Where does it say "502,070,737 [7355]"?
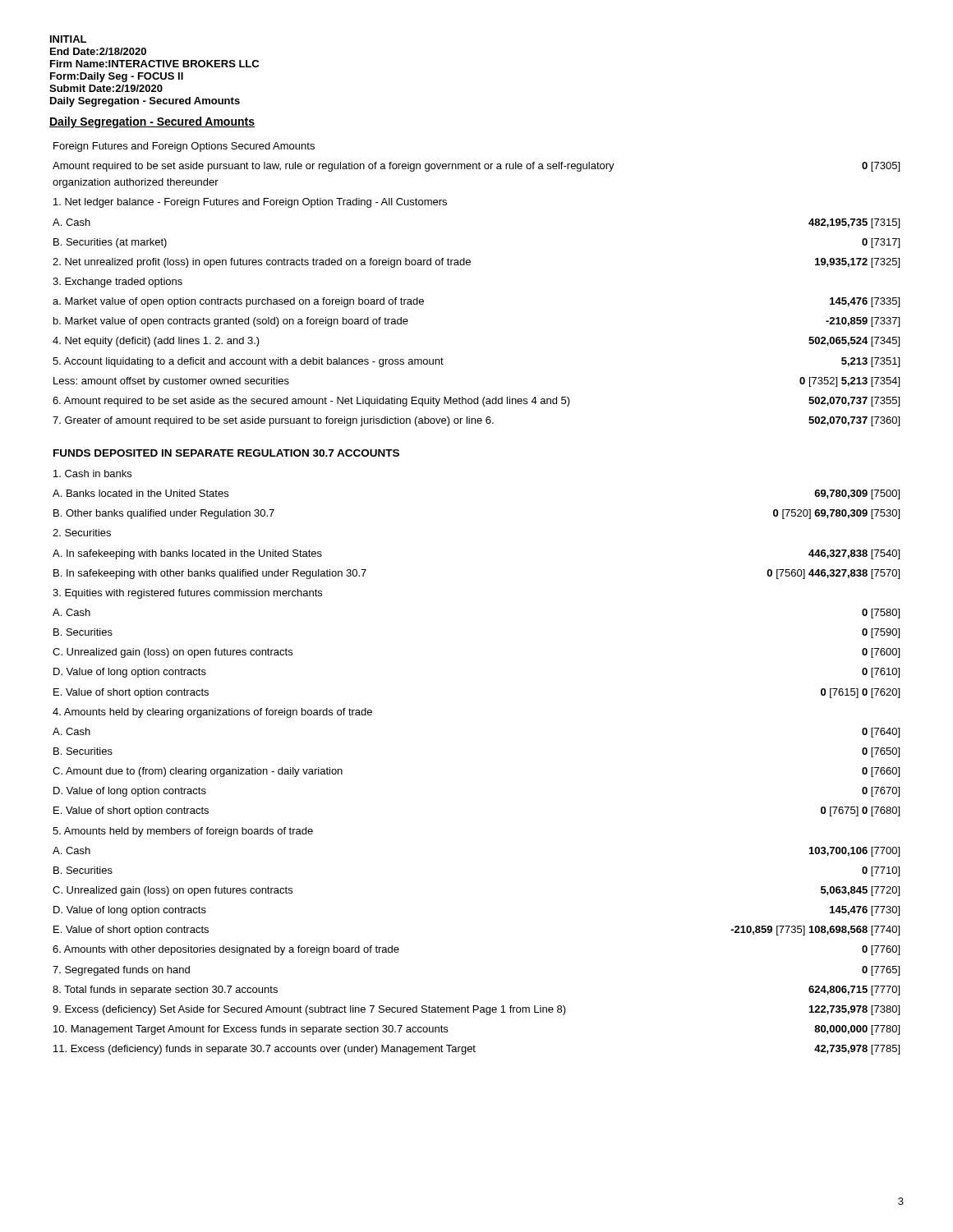The height and width of the screenshot is (1232, 953). [x=854, y=400]
